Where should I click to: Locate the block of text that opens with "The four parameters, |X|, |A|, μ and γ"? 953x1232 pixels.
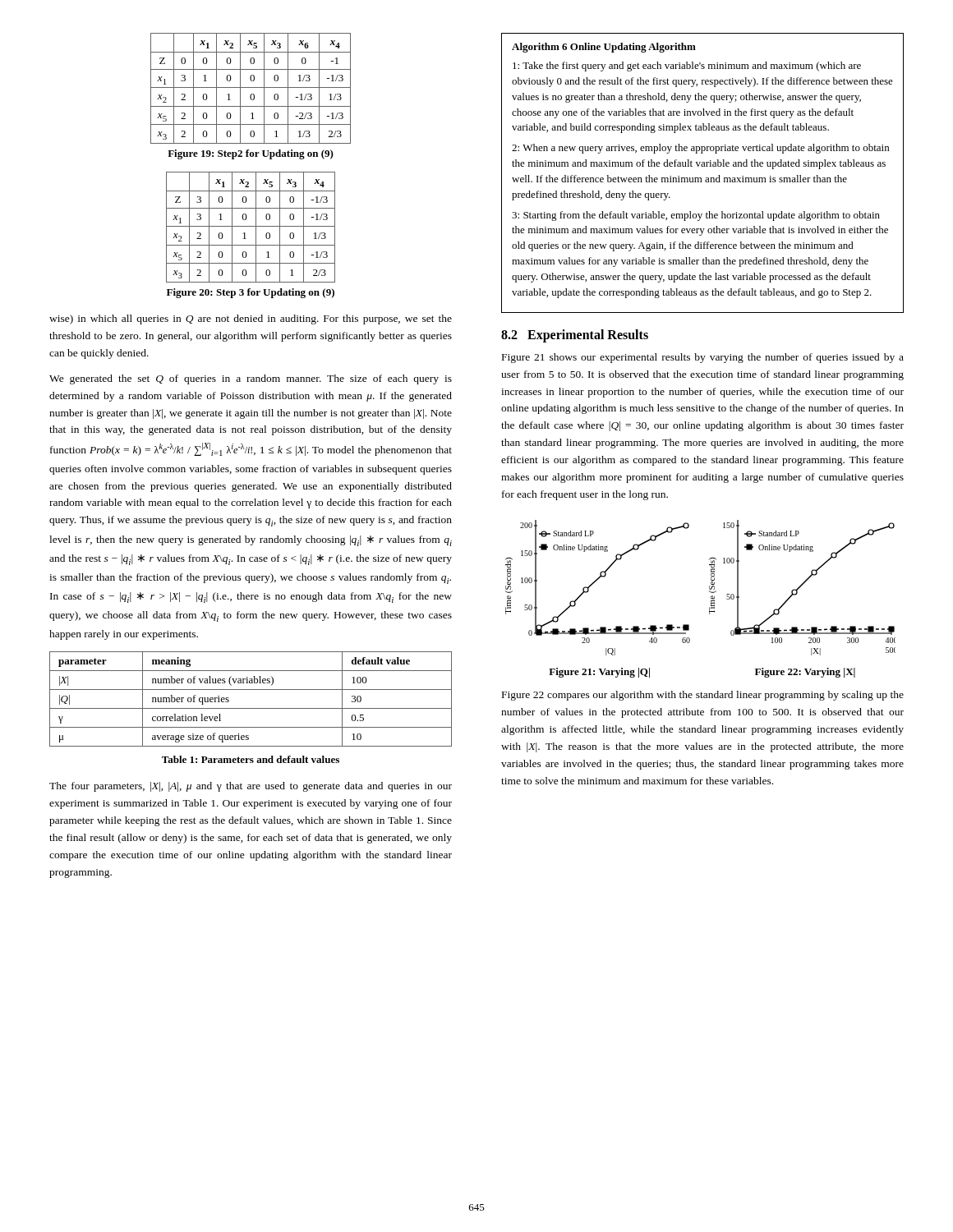click(x=251, y=829)
